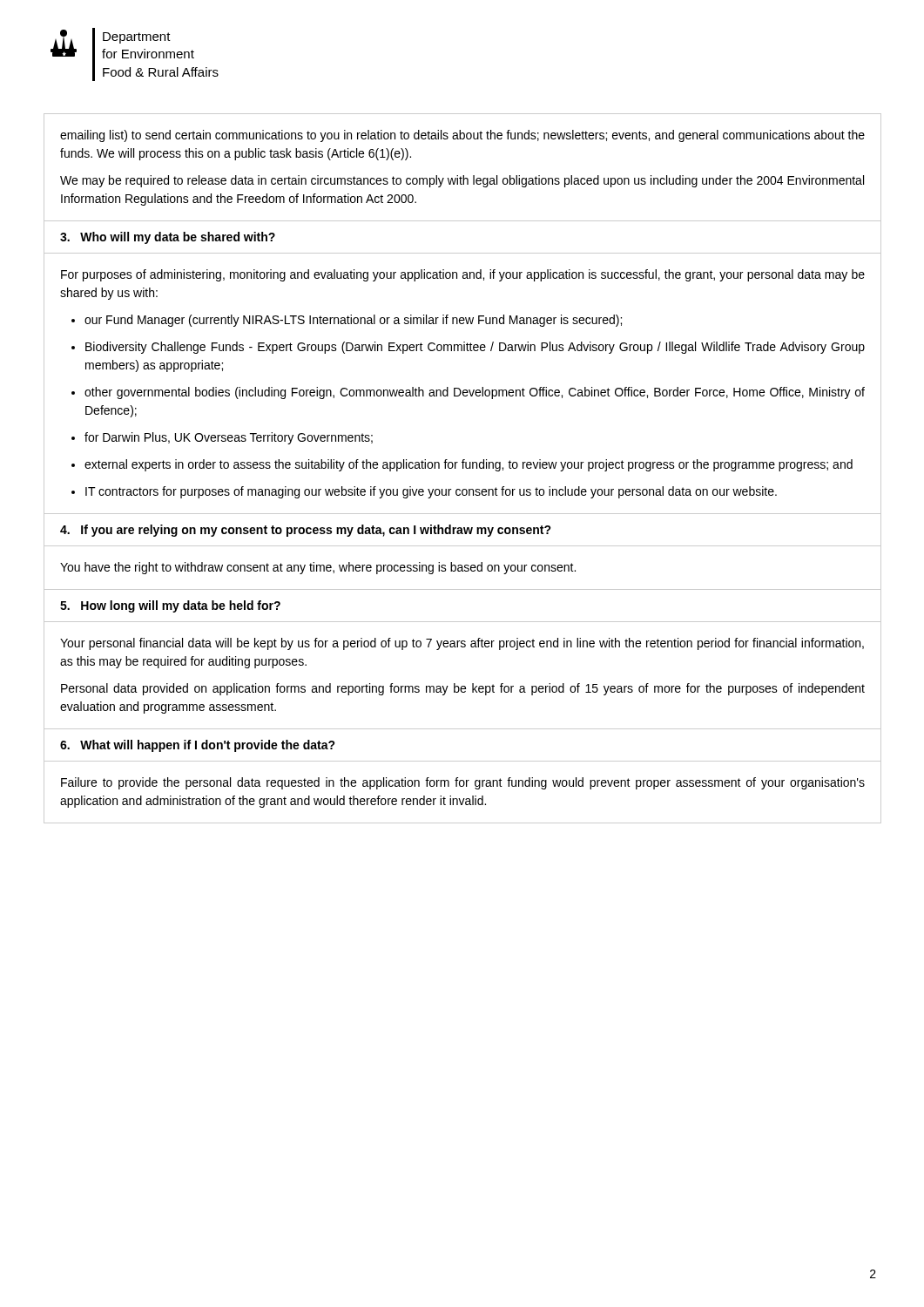
Task: Locate the passage starting "Your personal financial"
Action: (x=462, y=675)
